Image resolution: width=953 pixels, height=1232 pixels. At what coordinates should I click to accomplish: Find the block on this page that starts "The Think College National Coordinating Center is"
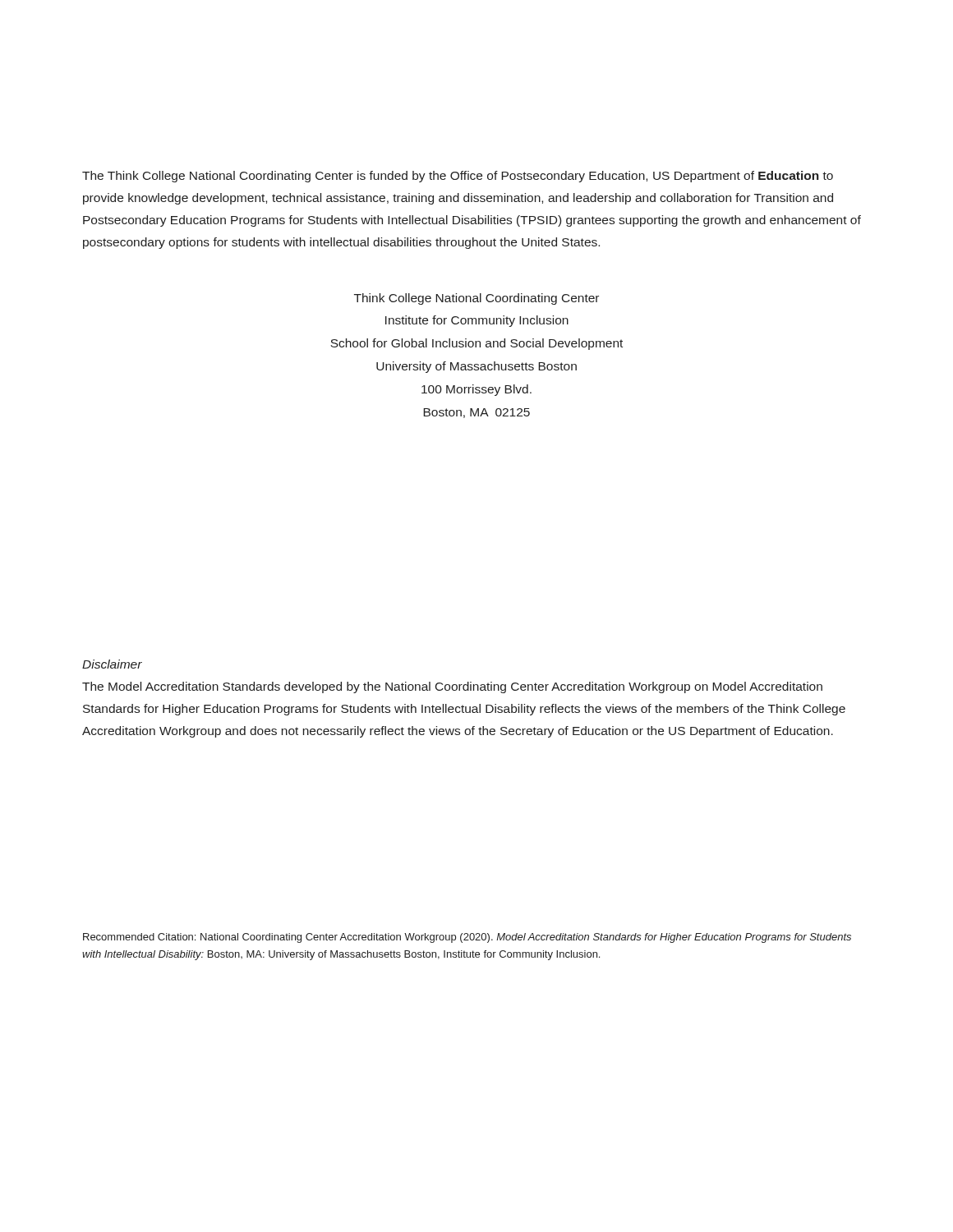tap(471, 209)
